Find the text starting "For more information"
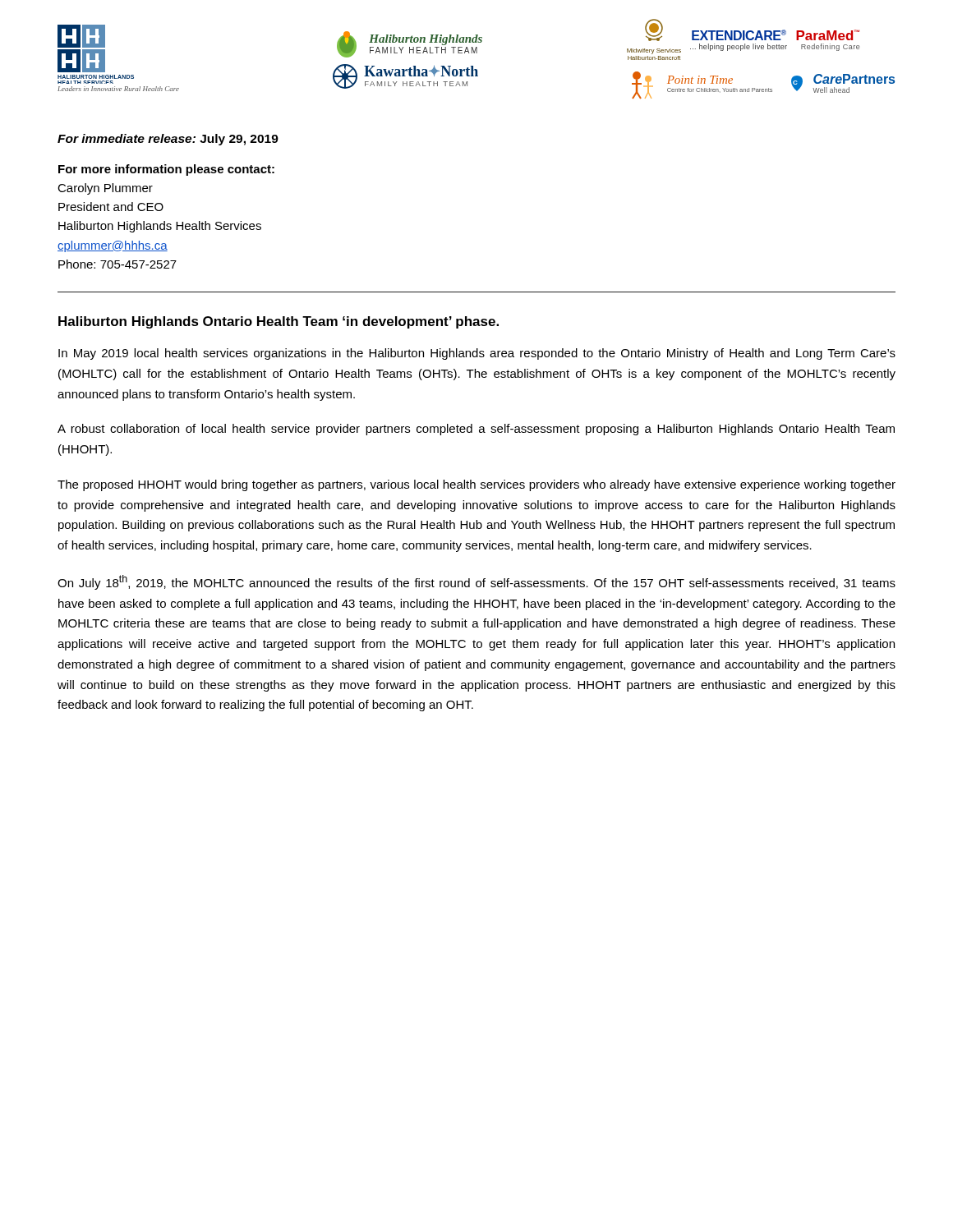This screenshot has width=953, height=1232. pos(166,216)
